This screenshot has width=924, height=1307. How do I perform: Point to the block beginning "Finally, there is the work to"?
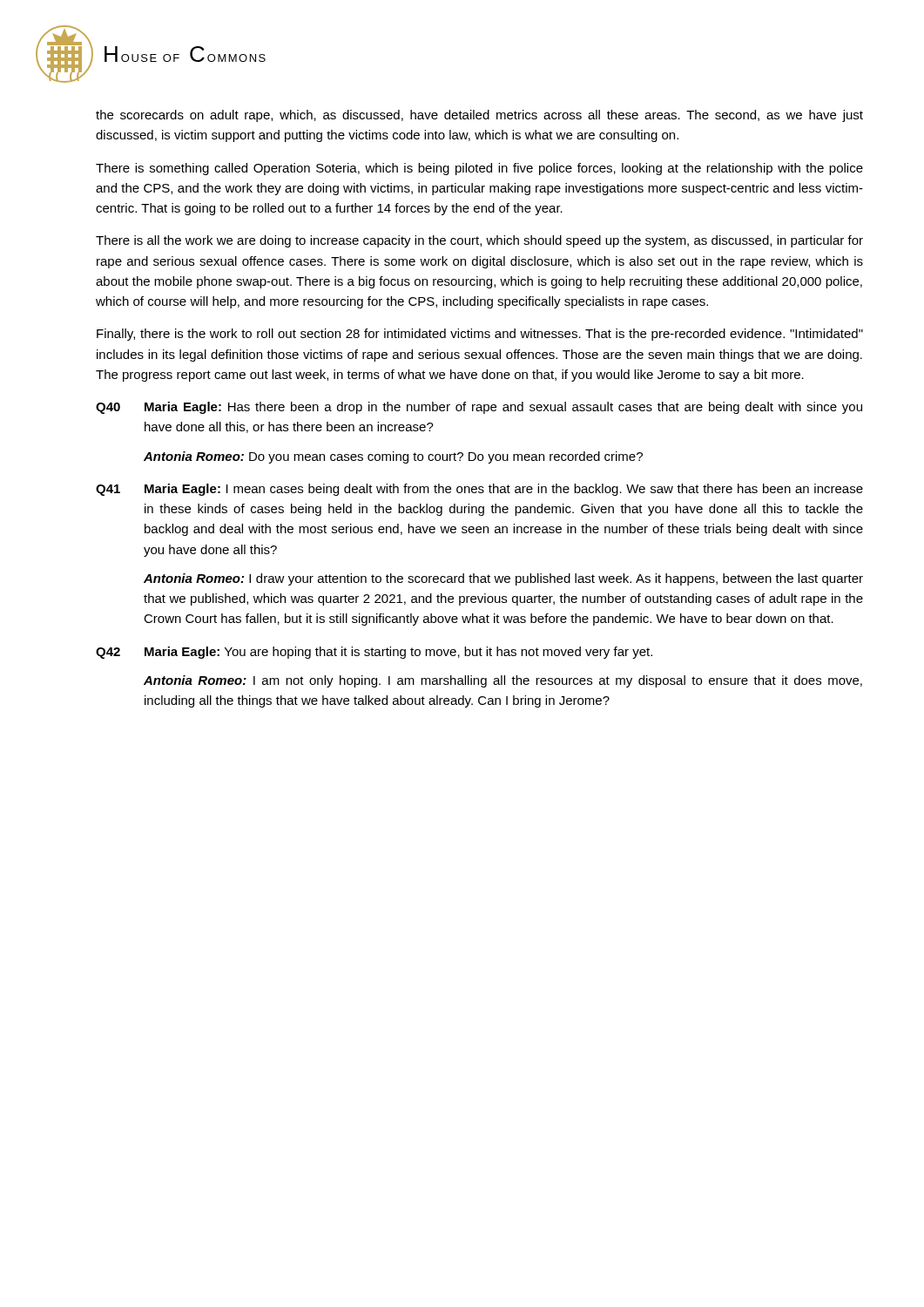(x=479, y=354)
